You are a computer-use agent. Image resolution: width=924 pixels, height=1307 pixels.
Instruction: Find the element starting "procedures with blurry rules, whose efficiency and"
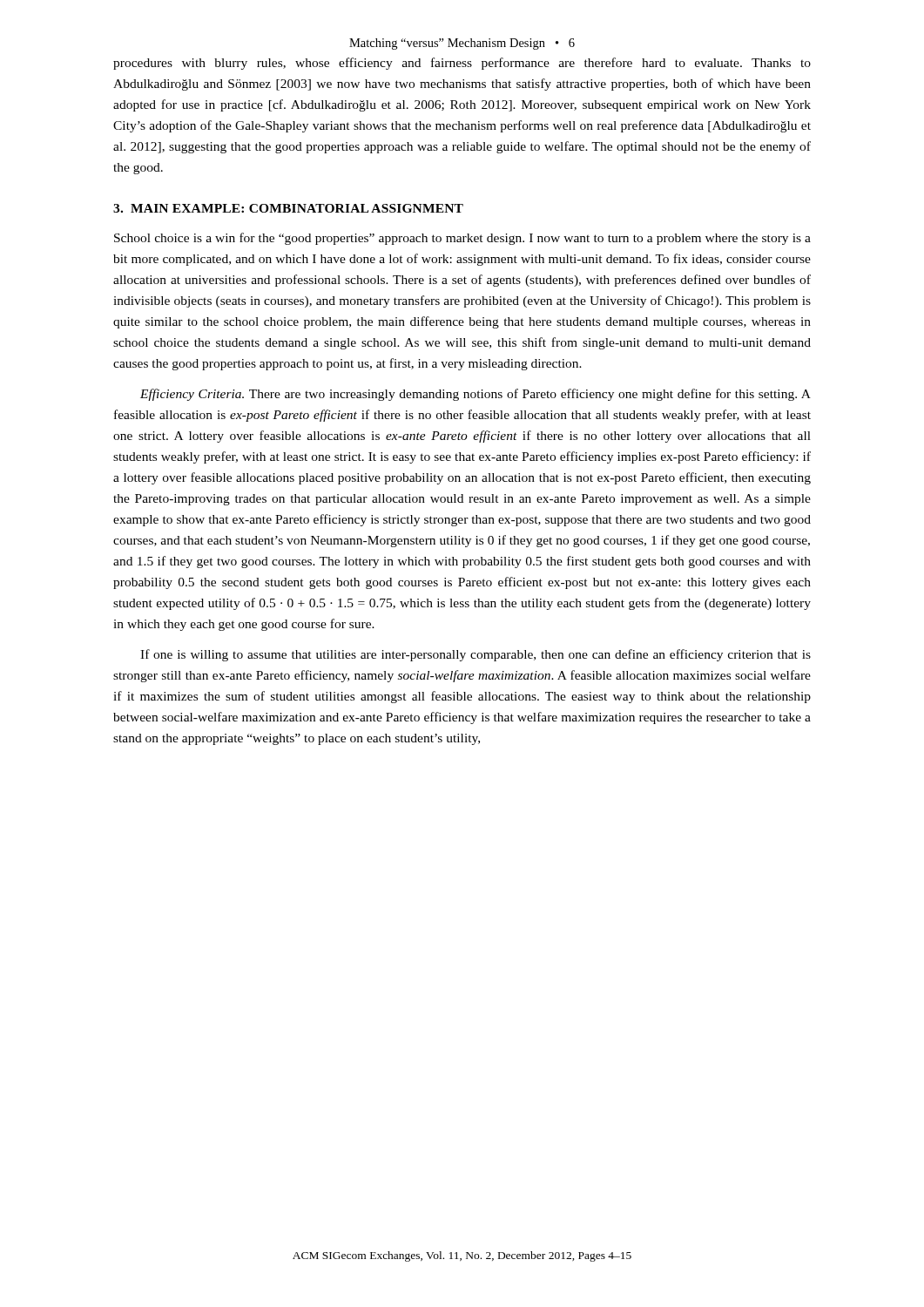tap(462, 115)
